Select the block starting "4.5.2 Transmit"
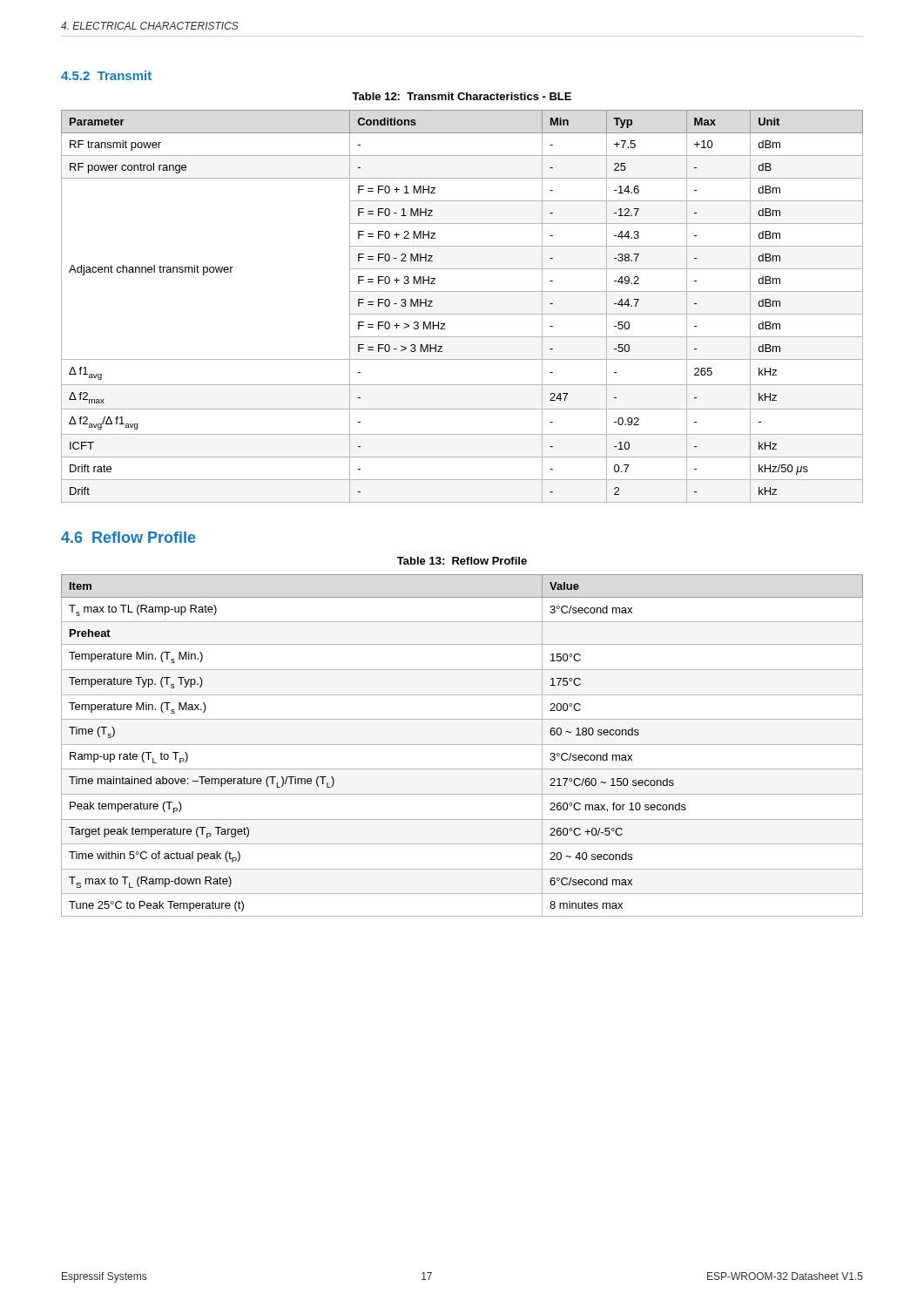The width and height of the screenshot is (924, 1307). [106, 75]
